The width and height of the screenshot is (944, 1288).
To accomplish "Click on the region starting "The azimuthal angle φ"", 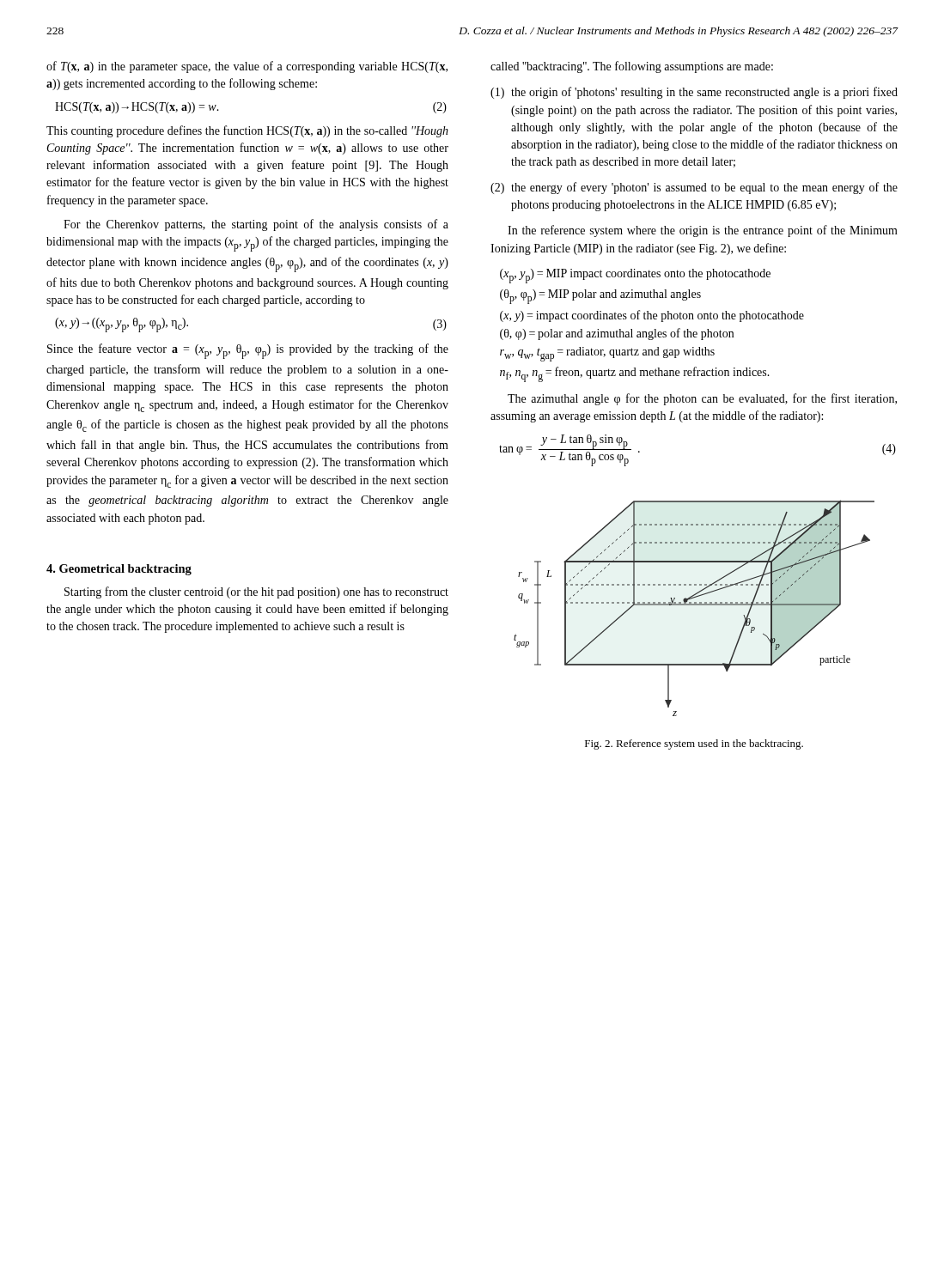I will click(694, 408).
